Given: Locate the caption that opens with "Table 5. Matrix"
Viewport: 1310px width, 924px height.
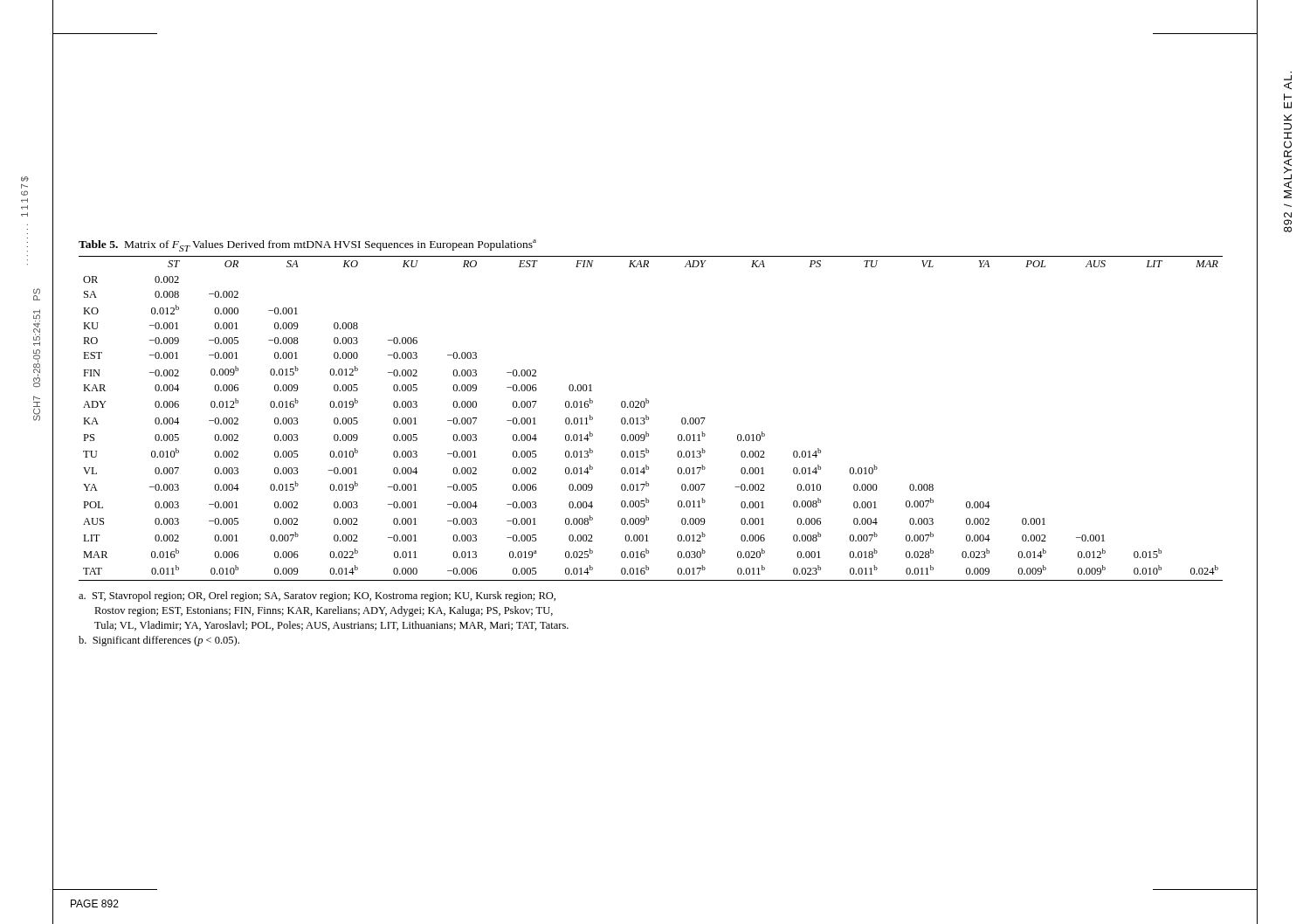Looking at the screenshot, I should pos(307,244).
